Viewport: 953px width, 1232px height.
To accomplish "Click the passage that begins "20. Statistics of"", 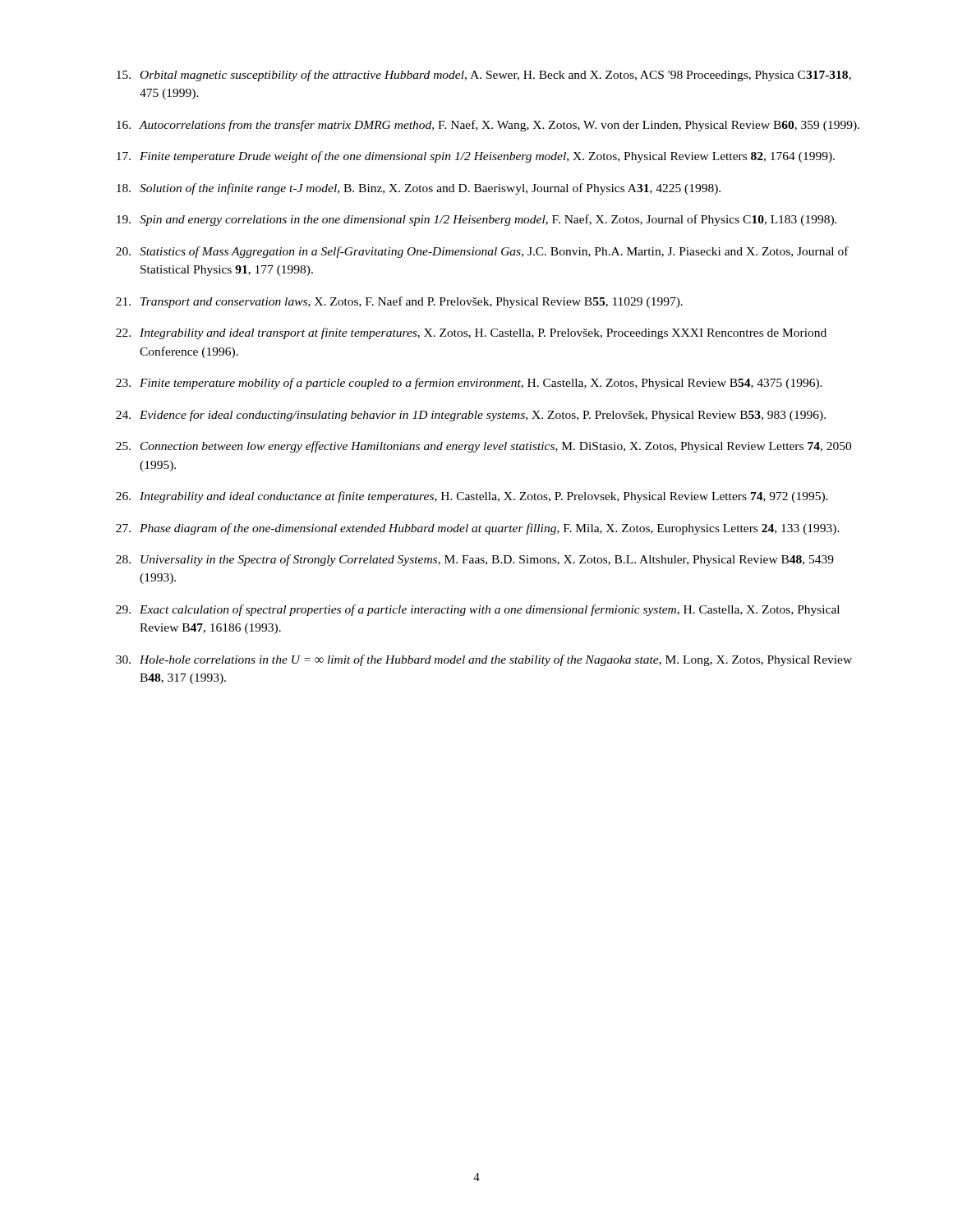I will [x=476, y=261].
